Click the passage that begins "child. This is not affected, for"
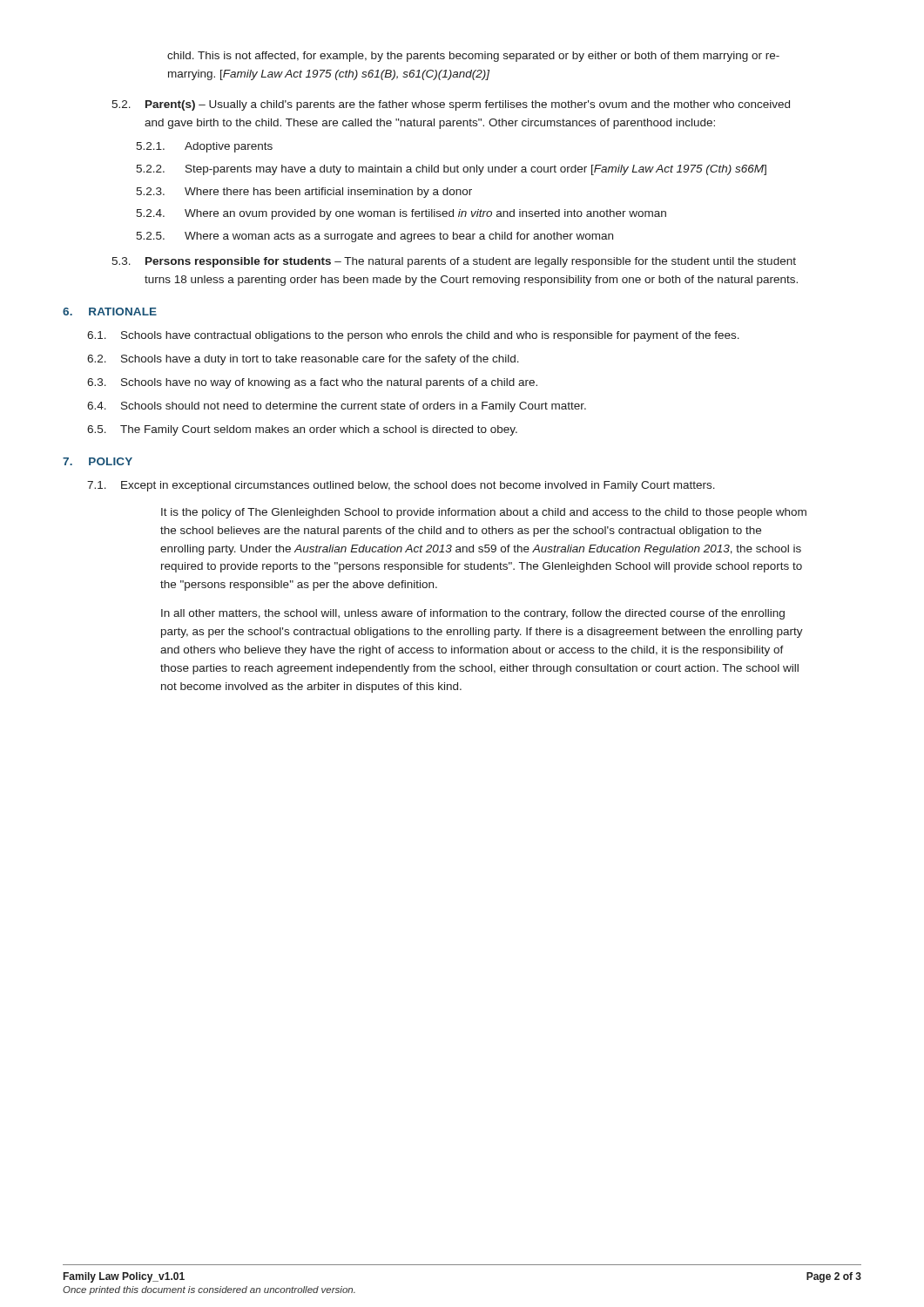Image resolution: width=924 pixels, height=1307 pixels. 474,64
